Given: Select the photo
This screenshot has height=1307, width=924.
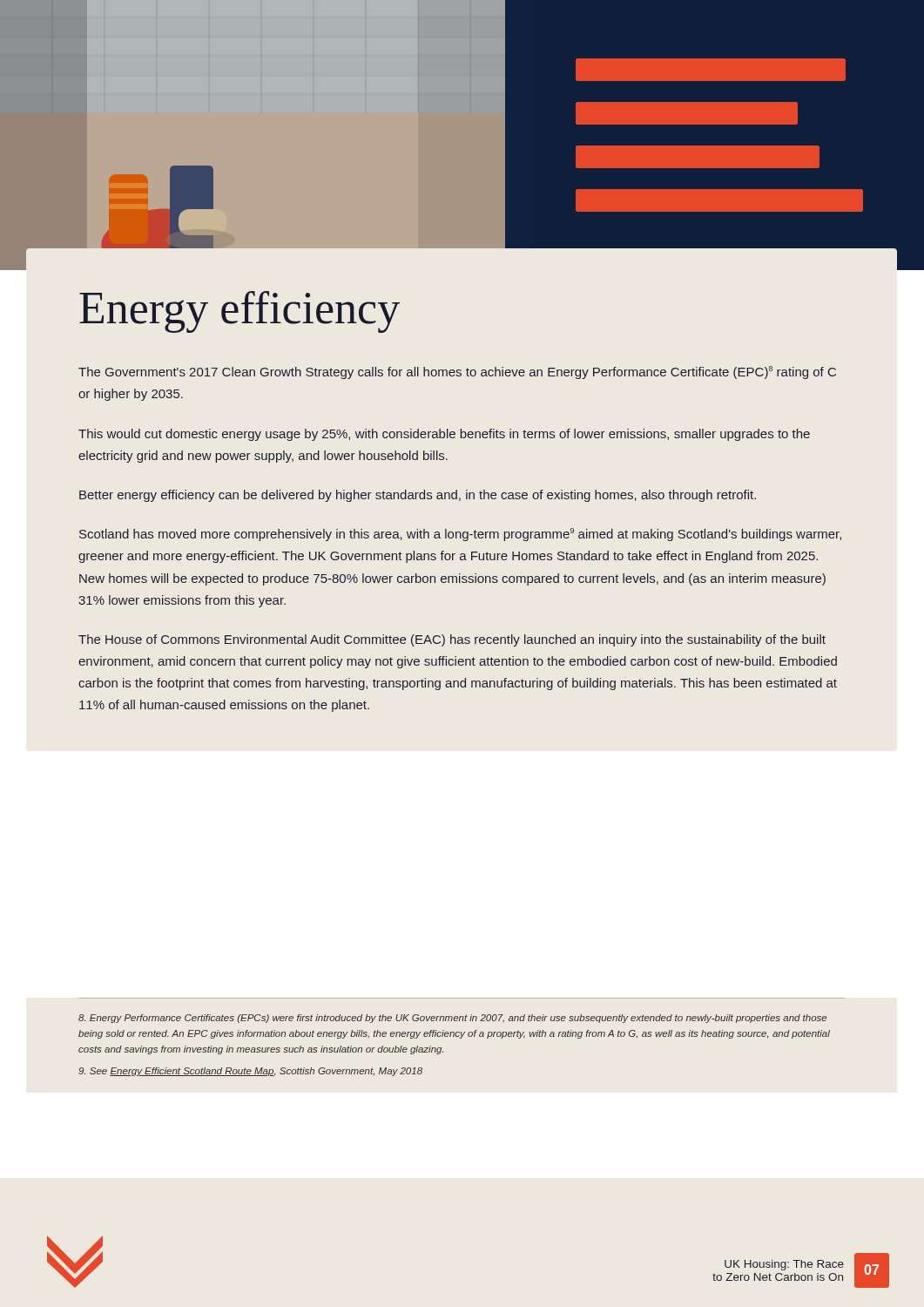Looking at the screenshot, I should [253, 135].
